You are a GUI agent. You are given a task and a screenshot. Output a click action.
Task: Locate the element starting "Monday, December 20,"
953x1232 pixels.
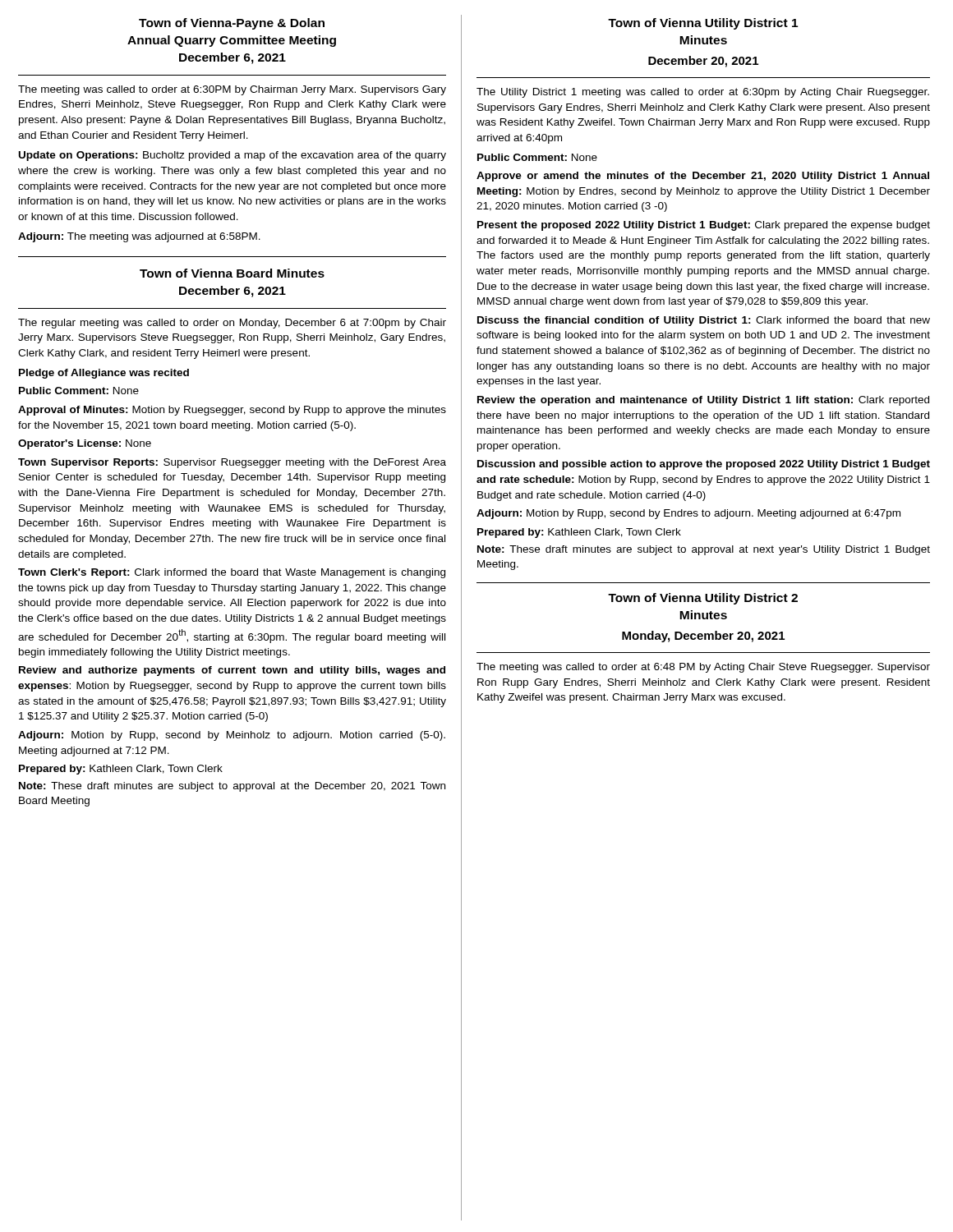pos(703,635)
